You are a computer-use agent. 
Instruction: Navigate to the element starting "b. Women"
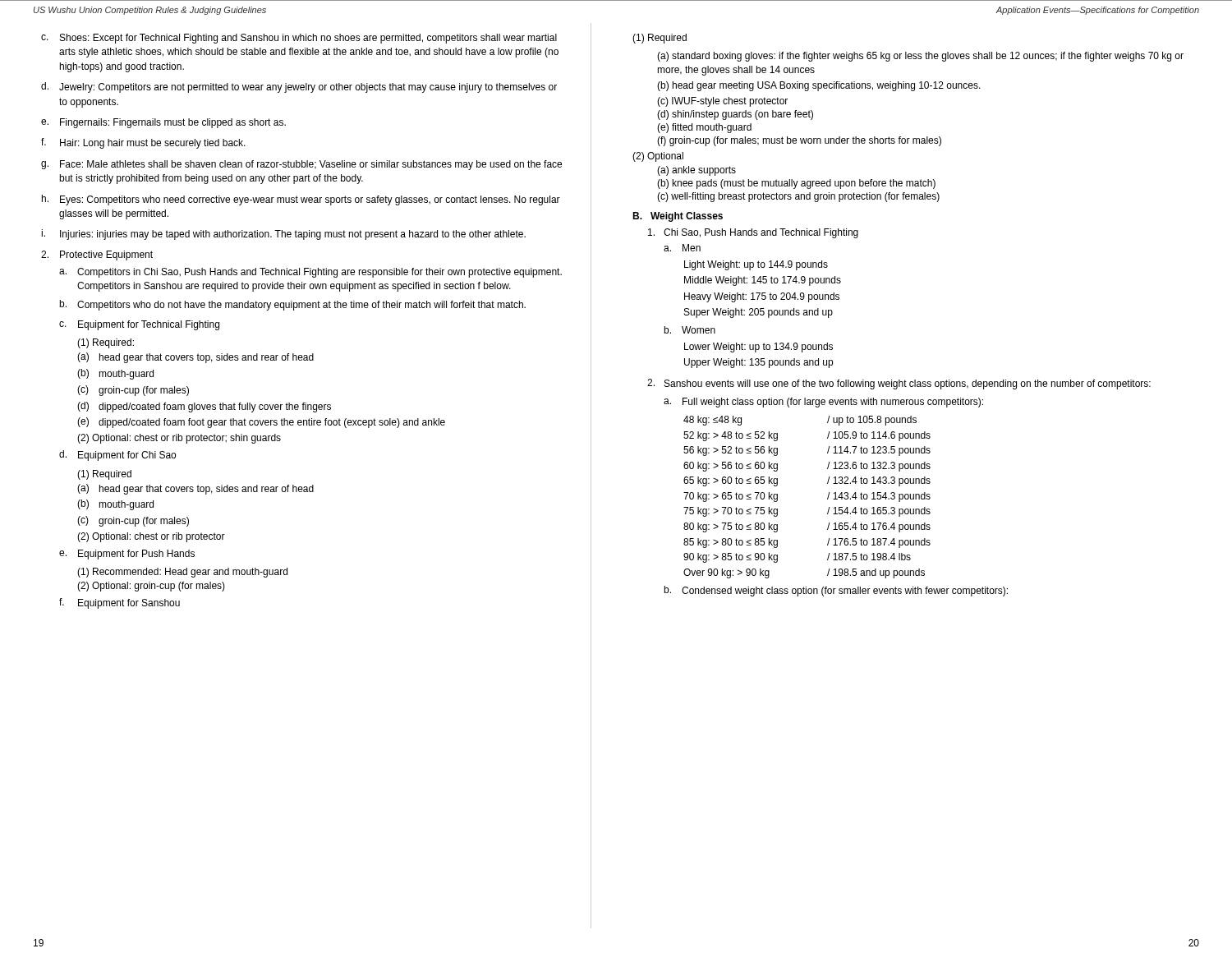pos(690,330)
